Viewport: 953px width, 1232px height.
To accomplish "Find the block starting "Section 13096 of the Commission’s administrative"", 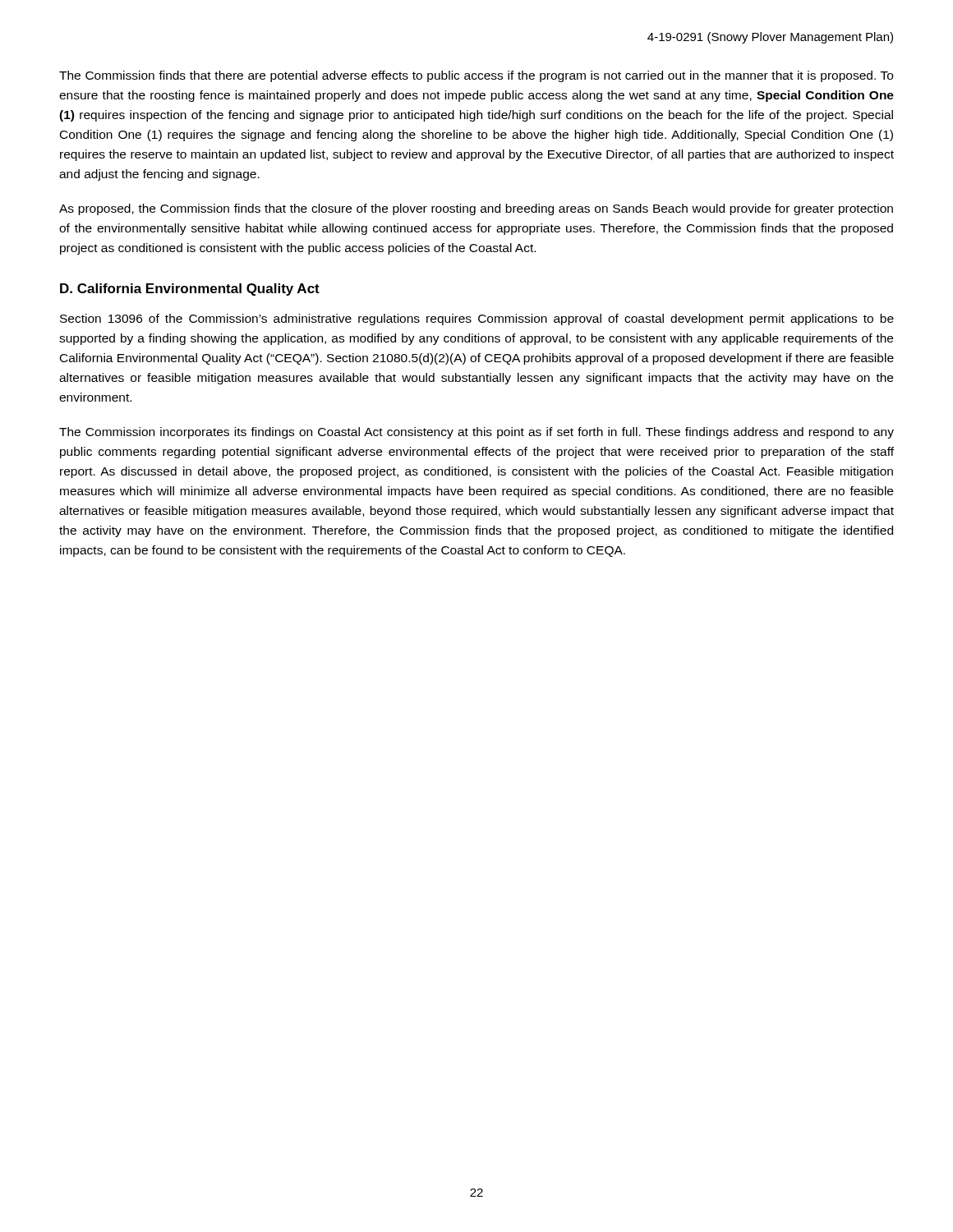I will (476, 358).
